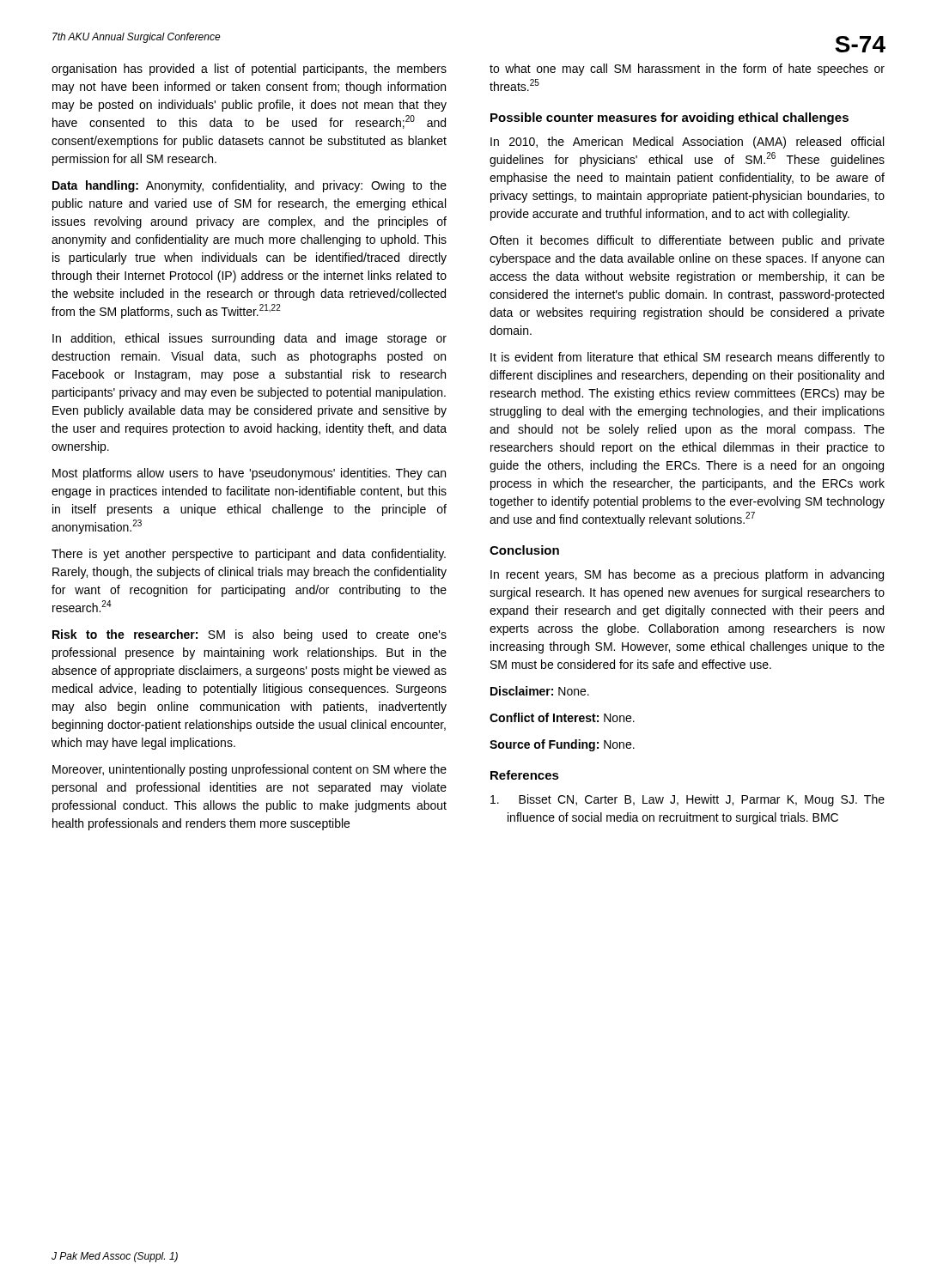
Task: Locate the region starting "In recent years, SM has"
Action: pos(687,620)
